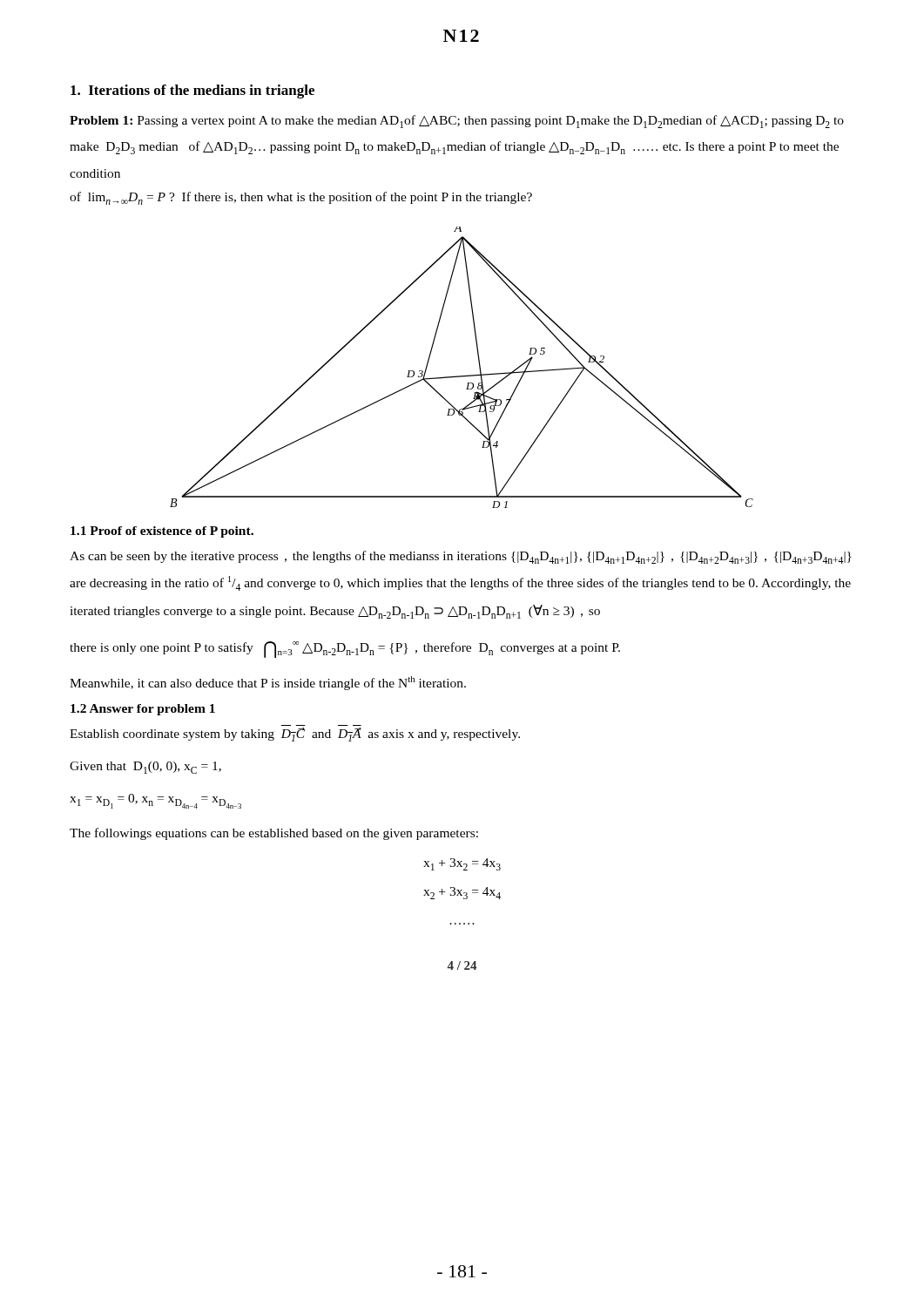Point to the text block starting "Problem 1: Passing"
924x1307 pixels.
(x=457, y=160)
